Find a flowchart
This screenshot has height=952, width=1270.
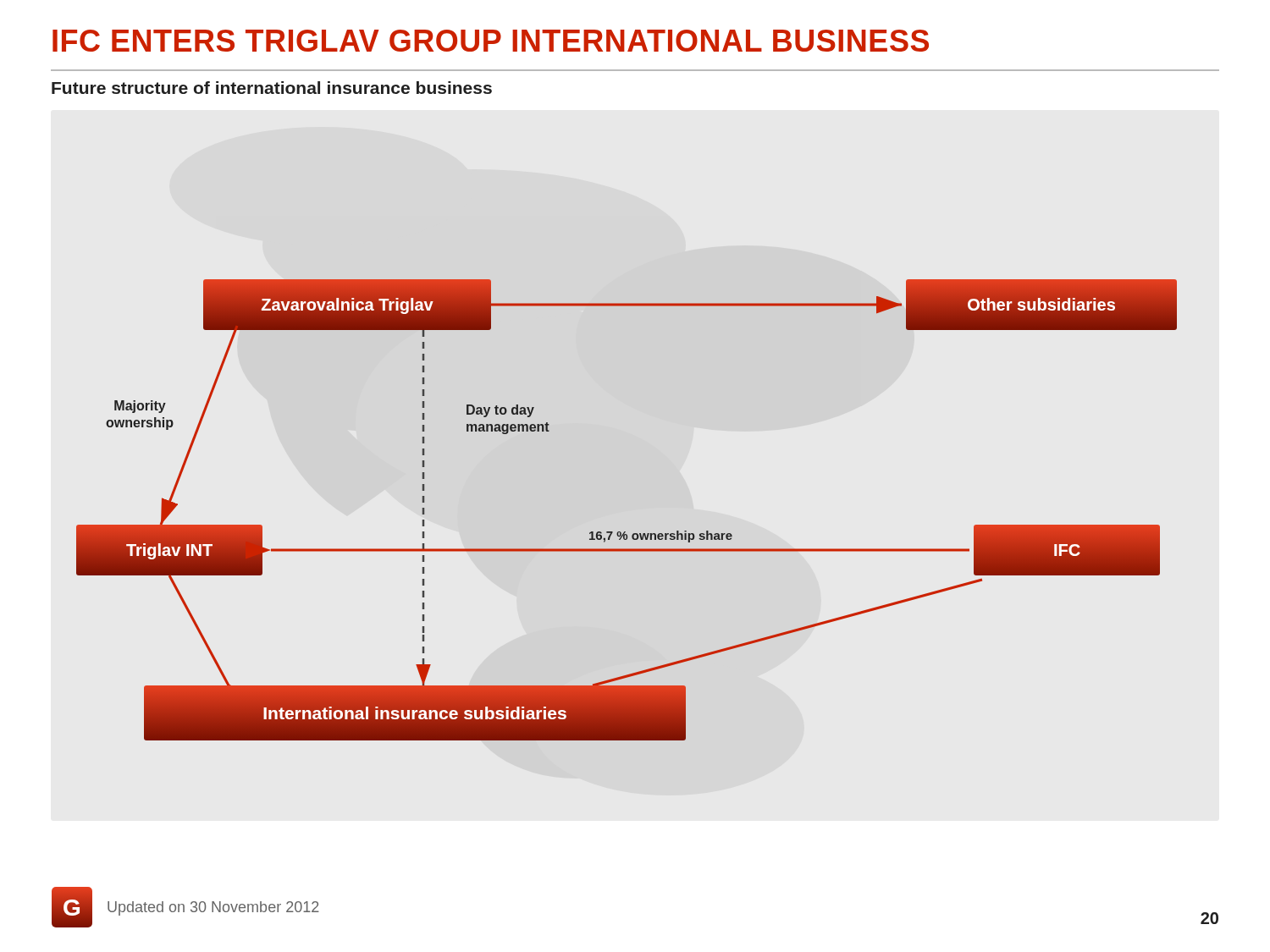point(635,465)
